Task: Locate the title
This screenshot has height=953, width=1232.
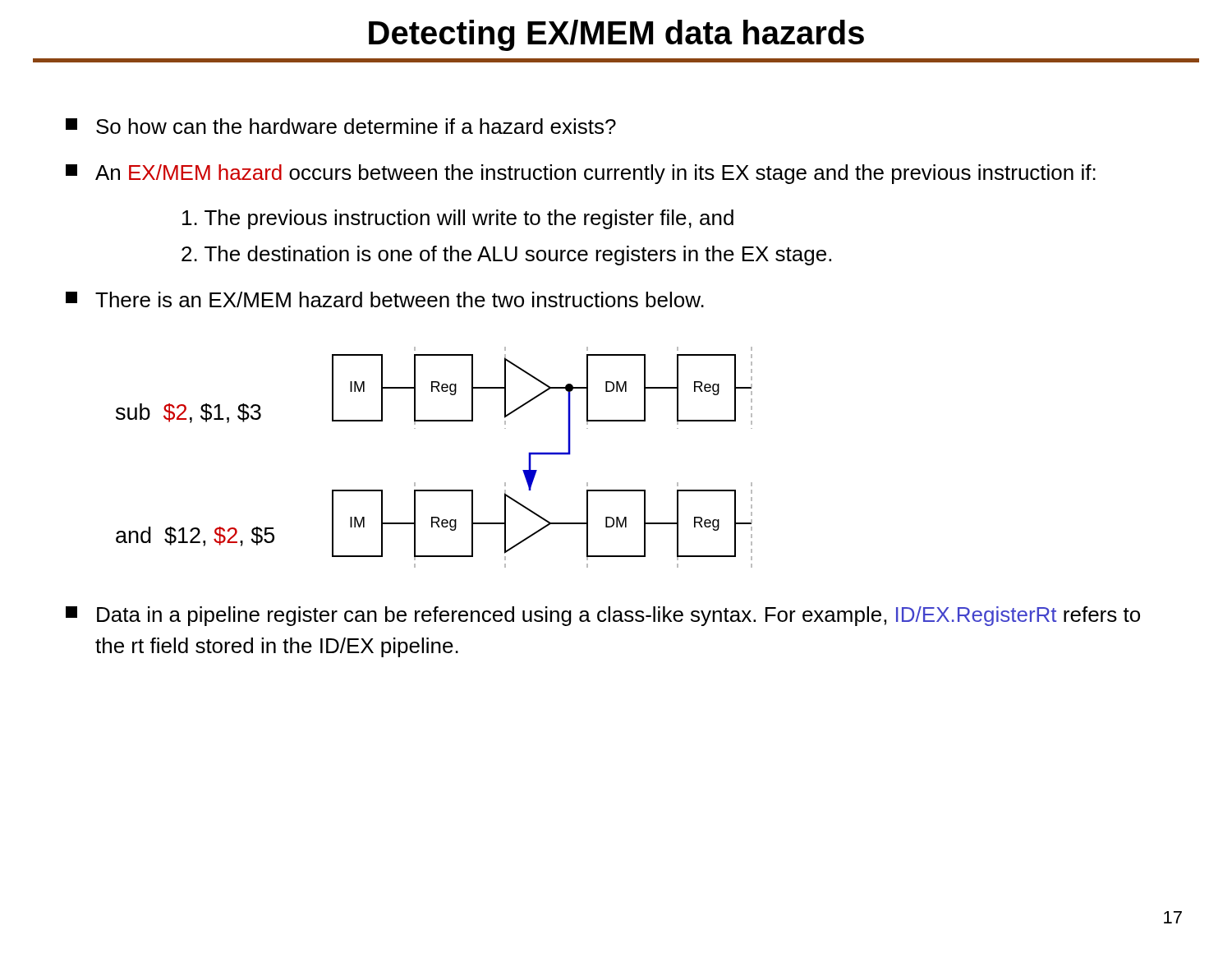Action: tap(616, 39)
